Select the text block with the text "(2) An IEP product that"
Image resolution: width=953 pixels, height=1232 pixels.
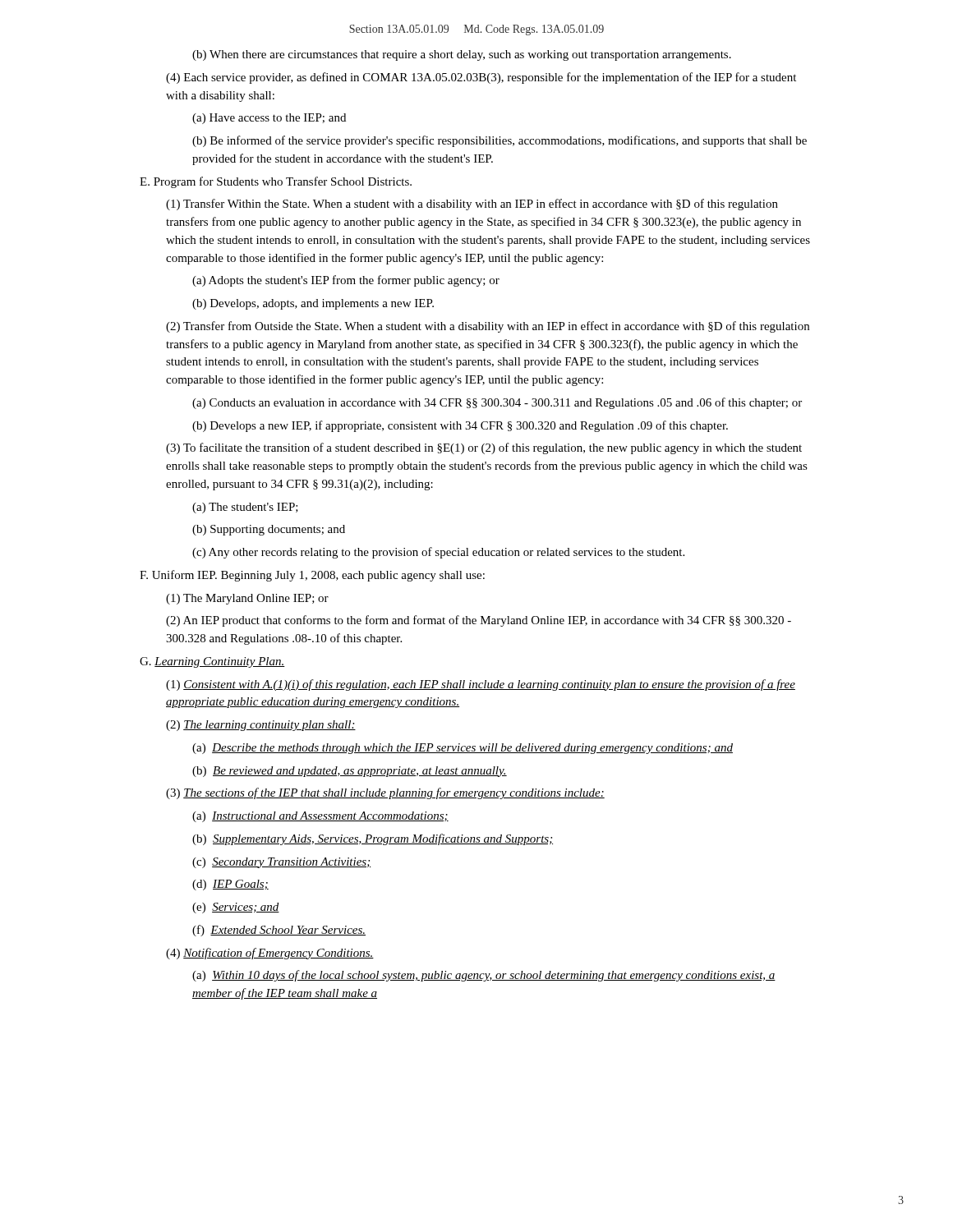coord(490,630)
